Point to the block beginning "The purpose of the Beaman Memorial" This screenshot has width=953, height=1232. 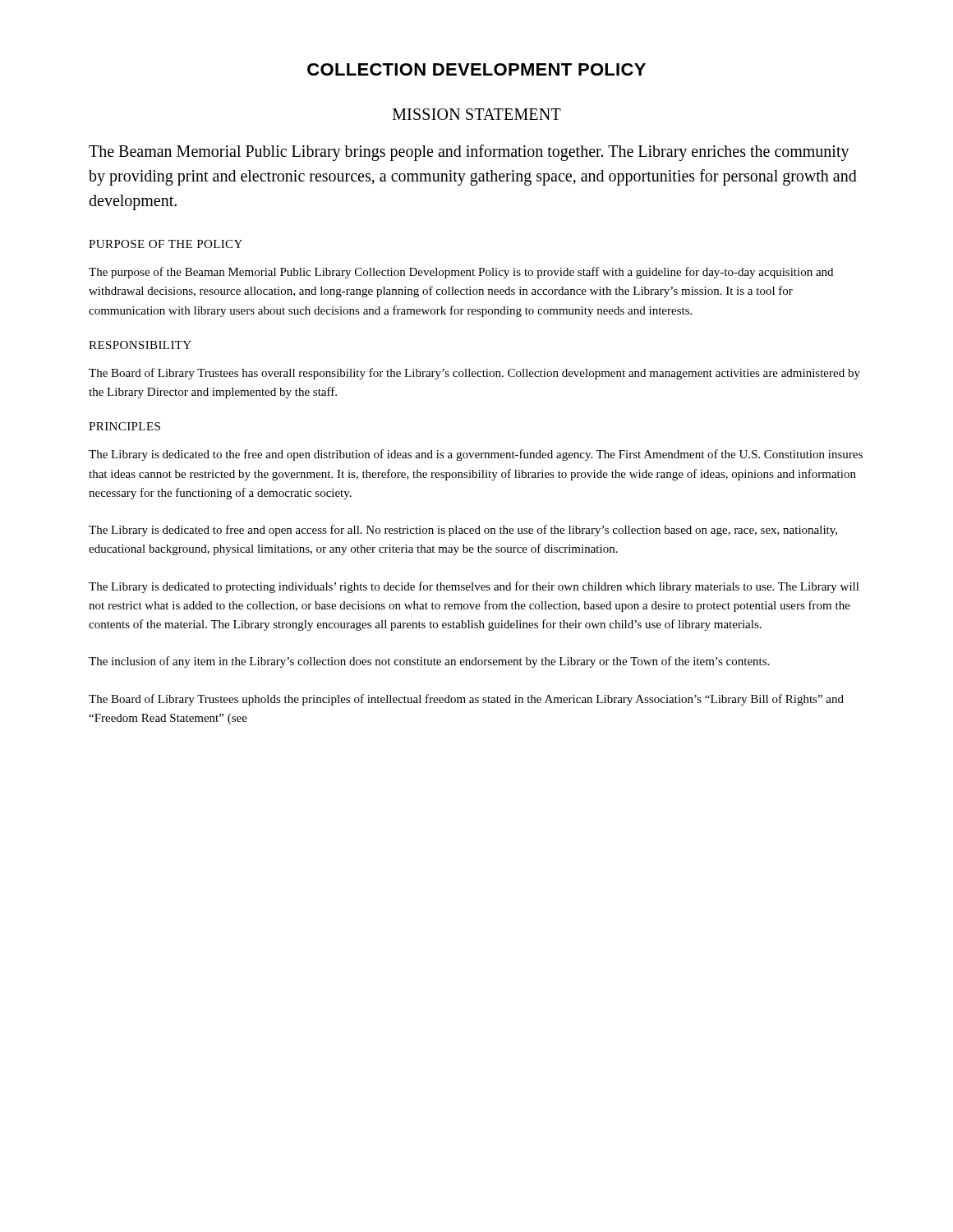(461, 291)
